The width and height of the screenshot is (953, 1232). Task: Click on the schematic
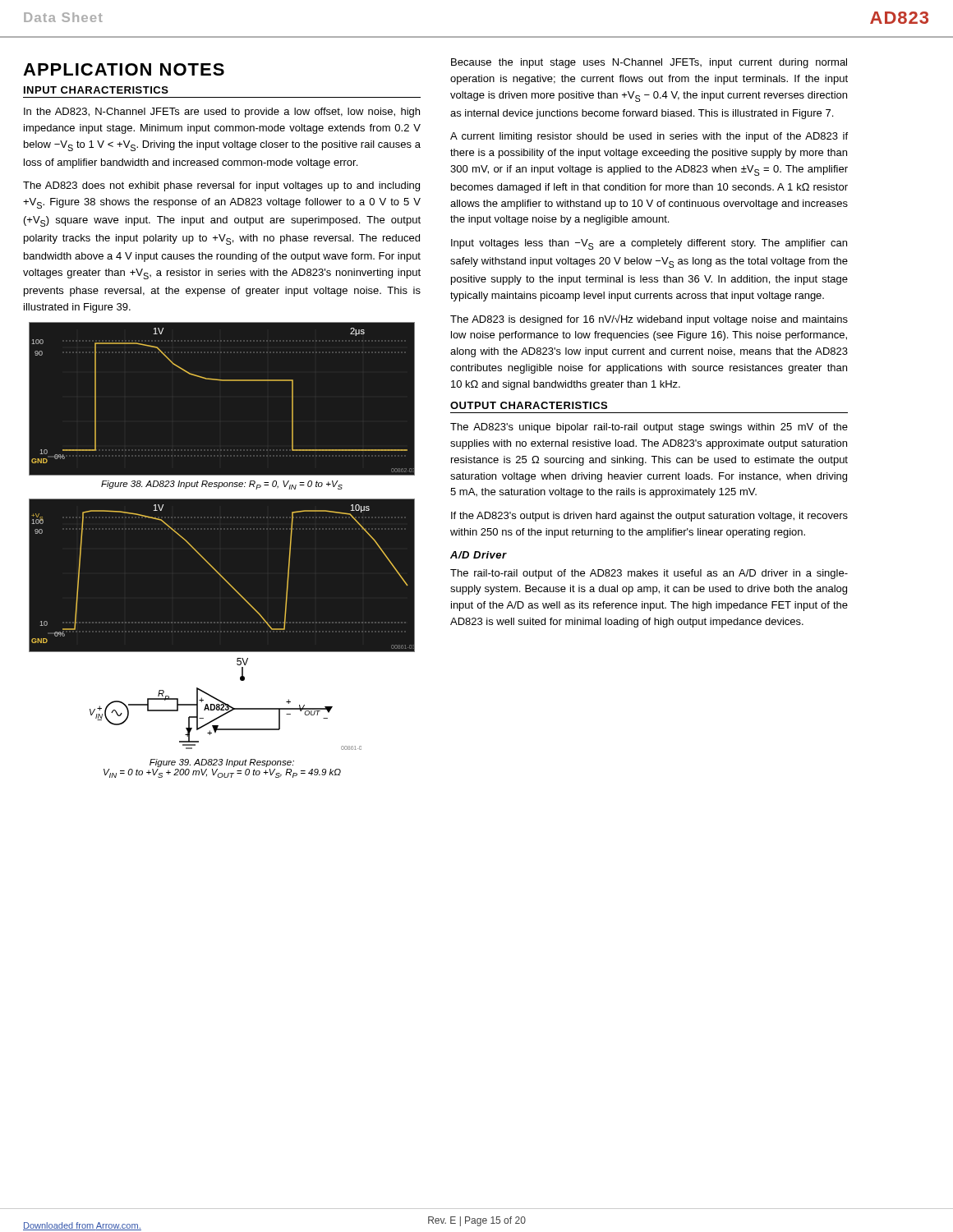coord(222,705)
